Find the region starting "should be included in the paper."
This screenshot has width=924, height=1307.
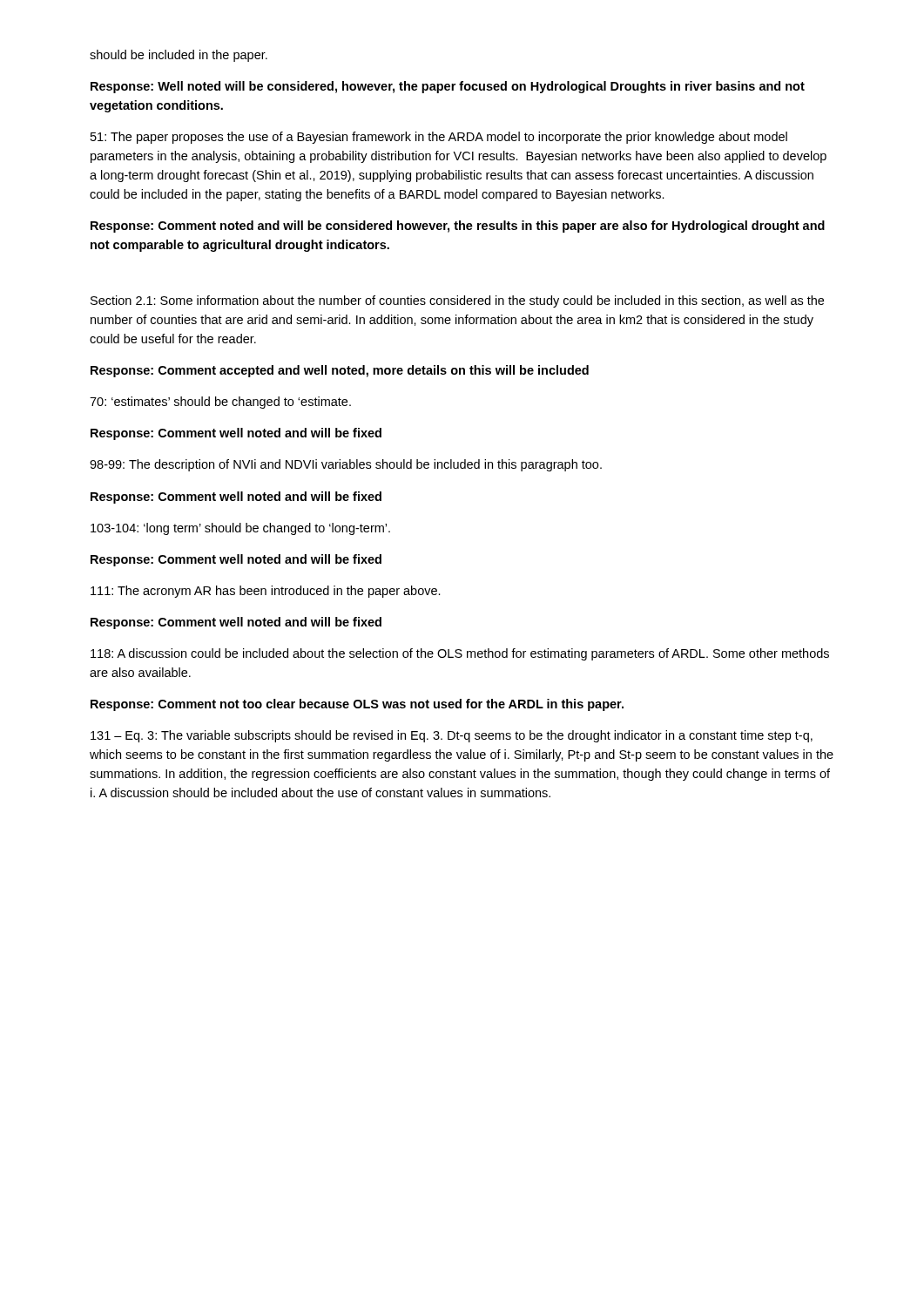click(x=179, y=55)
